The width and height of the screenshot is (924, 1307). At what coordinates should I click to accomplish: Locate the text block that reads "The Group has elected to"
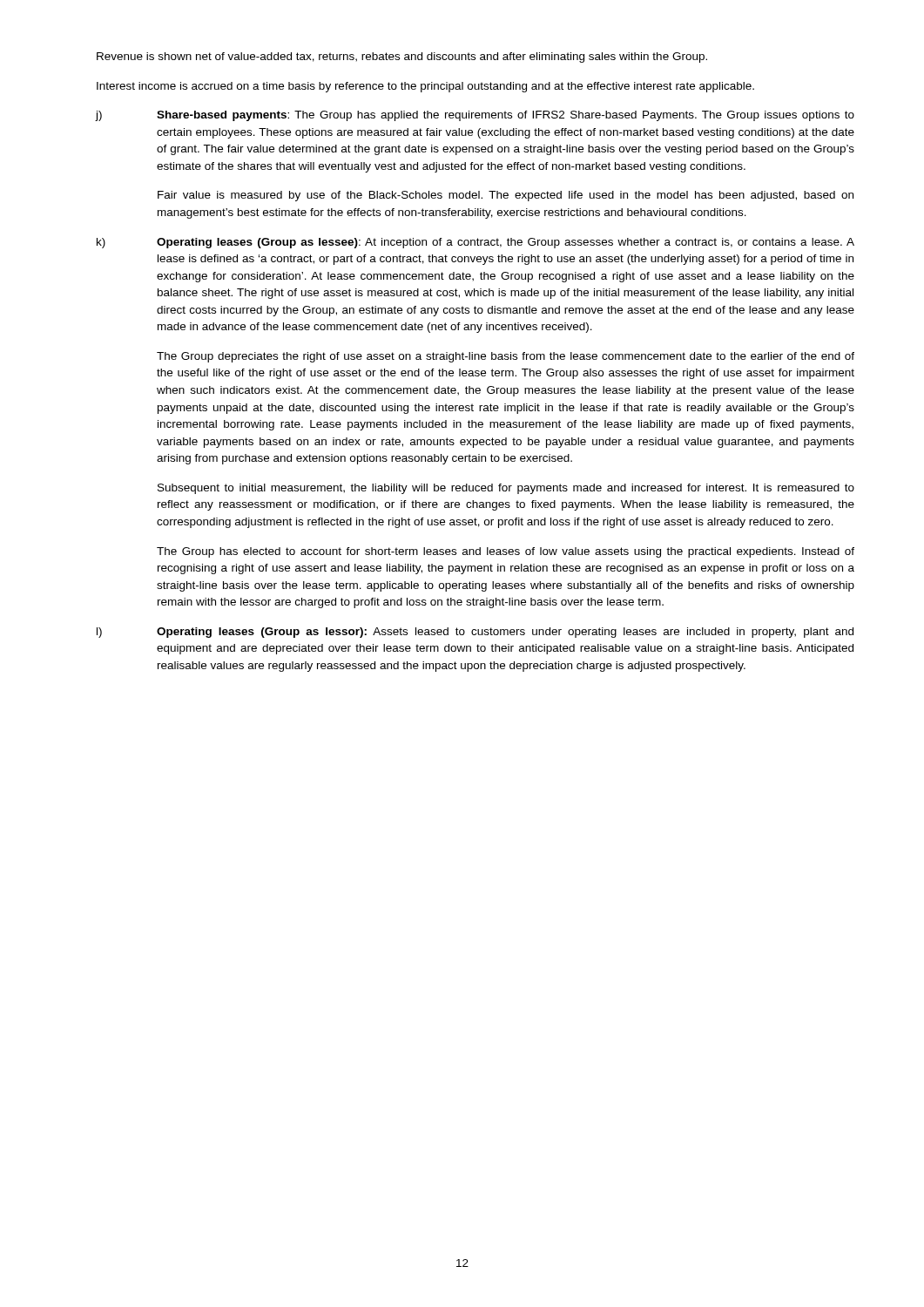tap(506, 576)
